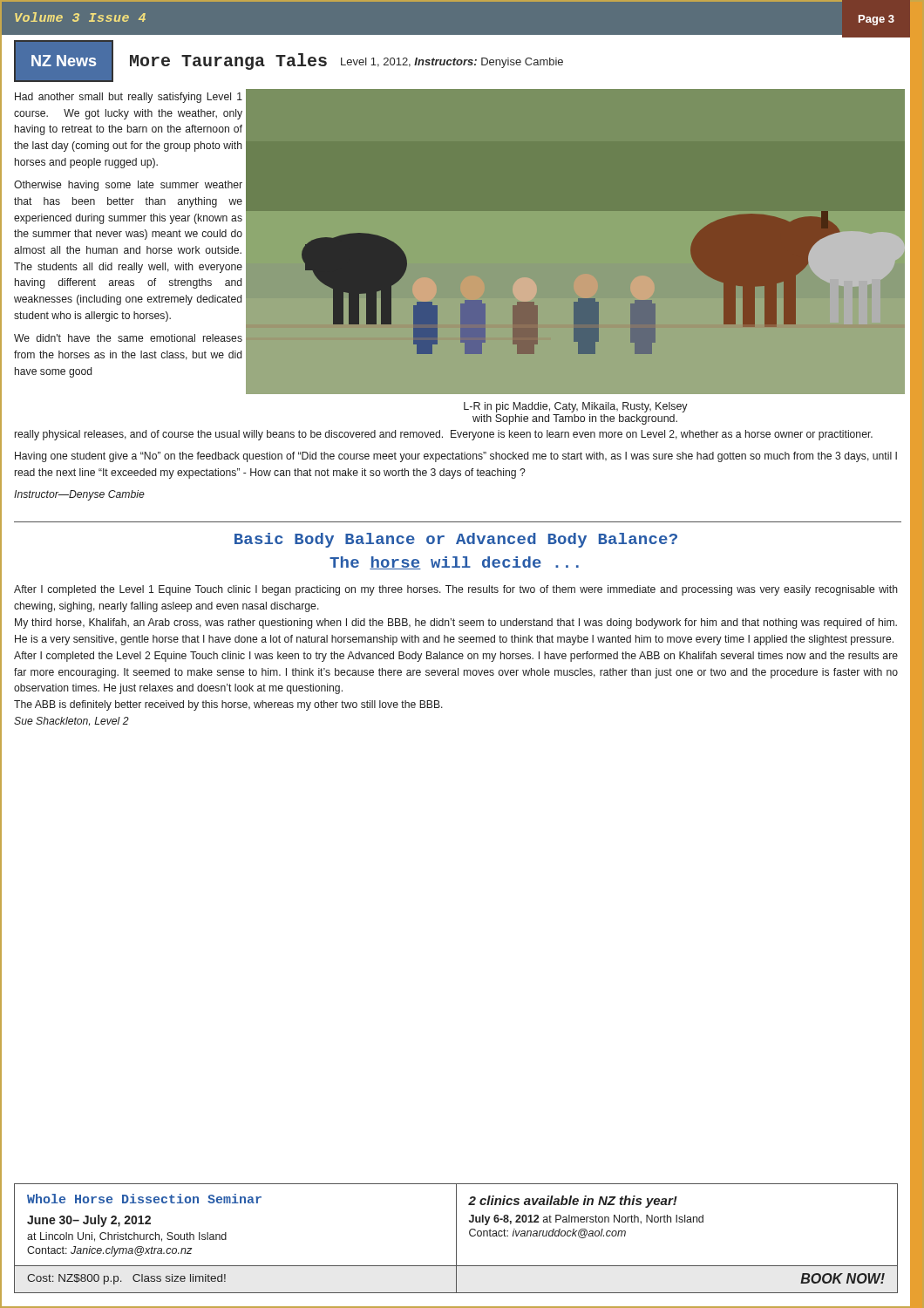Locate the title that opens with "NZ News More"
924x1308 pixels.
289,61
